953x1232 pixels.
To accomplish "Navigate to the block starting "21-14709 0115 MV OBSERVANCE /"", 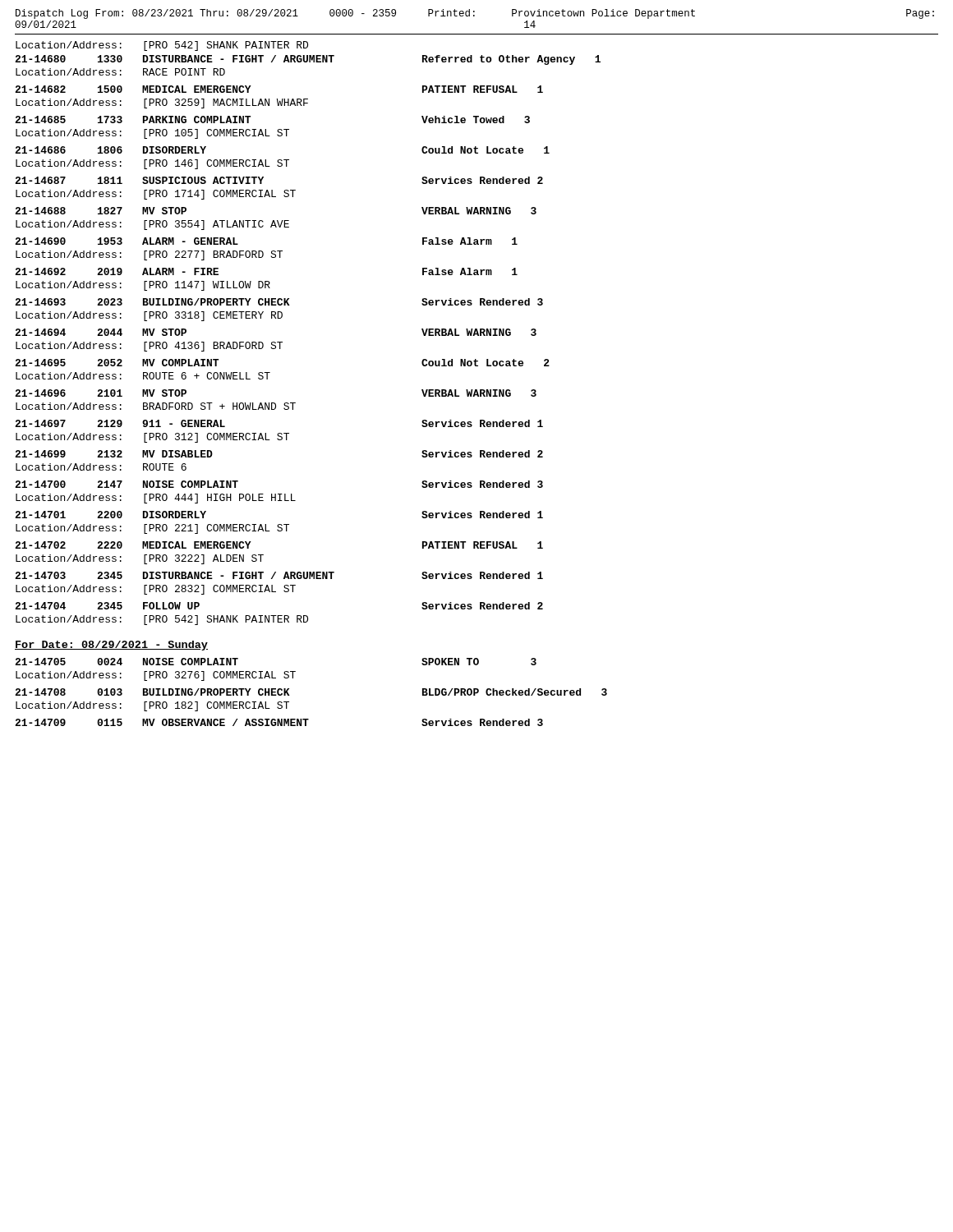I will pos(476,723).
